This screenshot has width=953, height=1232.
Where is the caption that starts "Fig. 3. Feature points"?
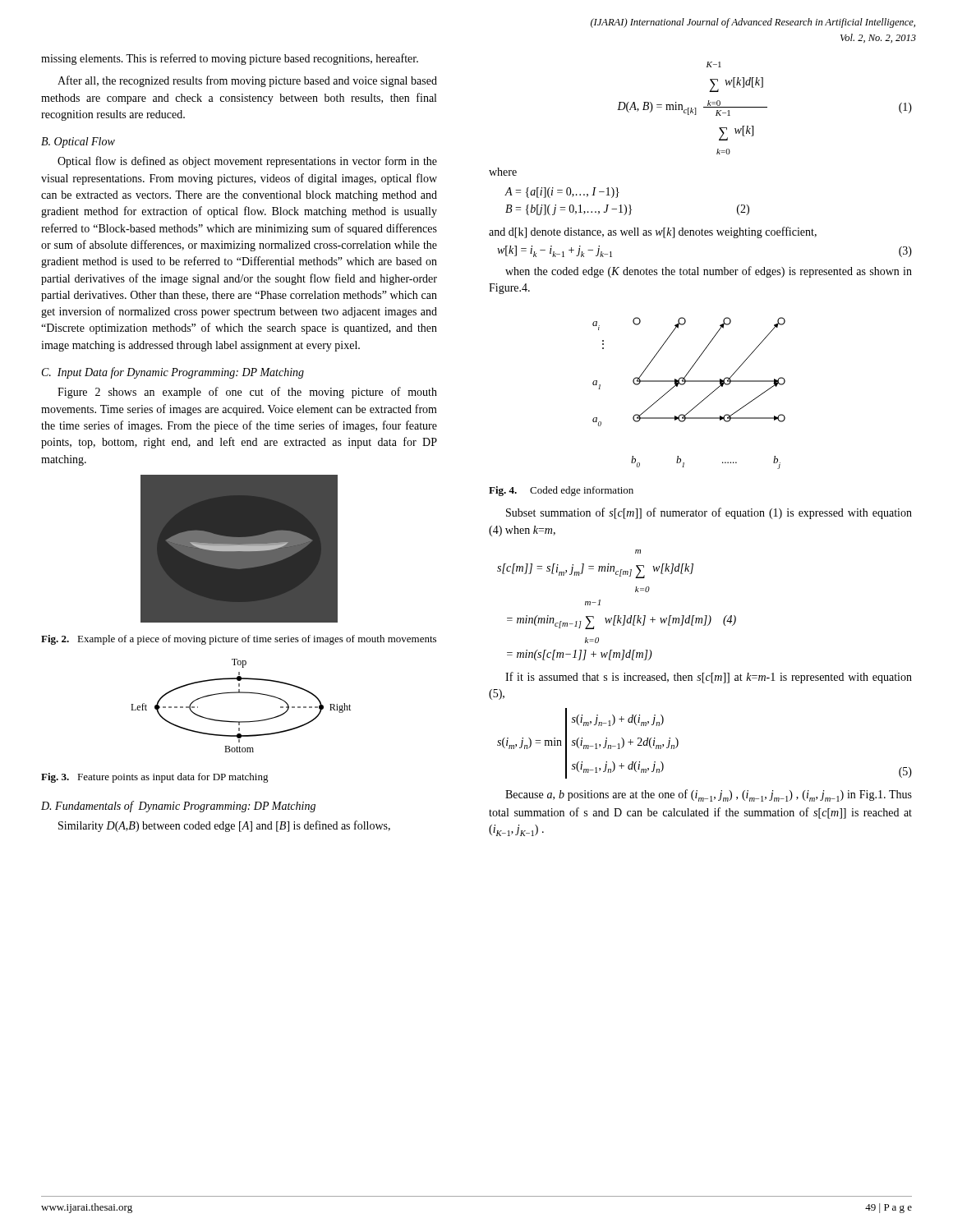pos(155,776)
